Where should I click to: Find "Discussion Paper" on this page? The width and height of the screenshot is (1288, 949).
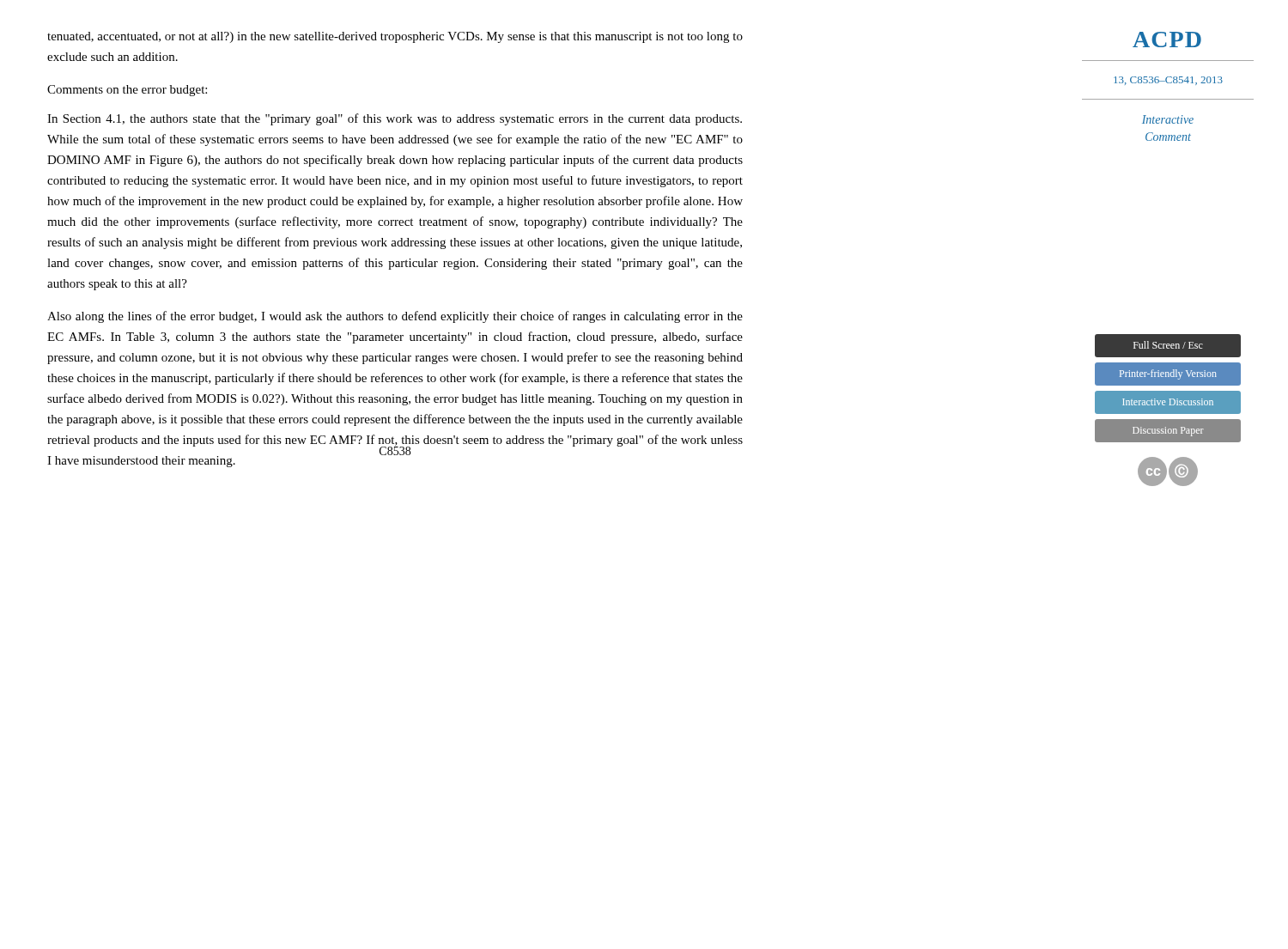point(1168,431)
